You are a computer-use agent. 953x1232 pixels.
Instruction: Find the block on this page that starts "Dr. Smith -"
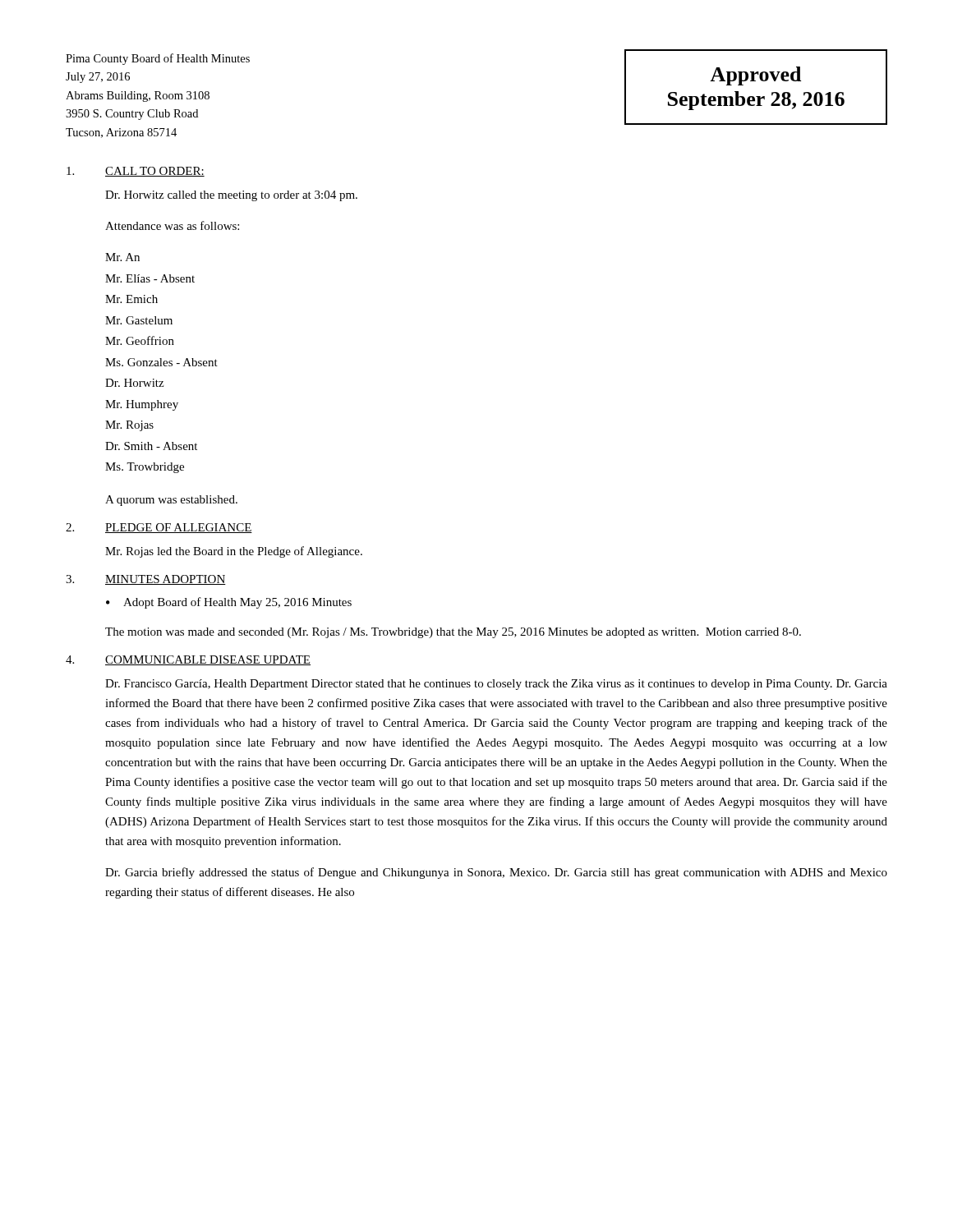point(151,446)
